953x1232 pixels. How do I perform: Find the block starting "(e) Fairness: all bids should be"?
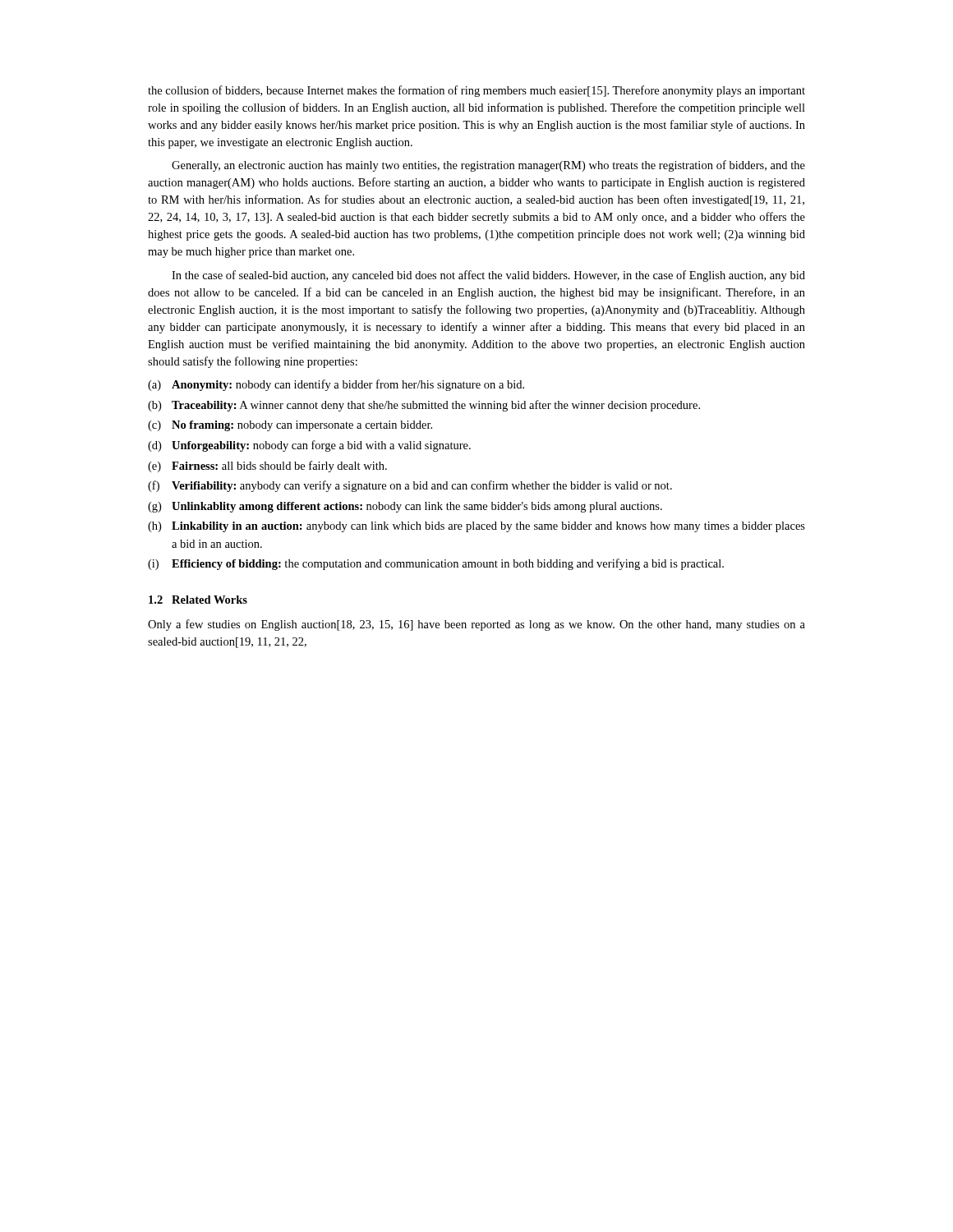pos(267,467)
